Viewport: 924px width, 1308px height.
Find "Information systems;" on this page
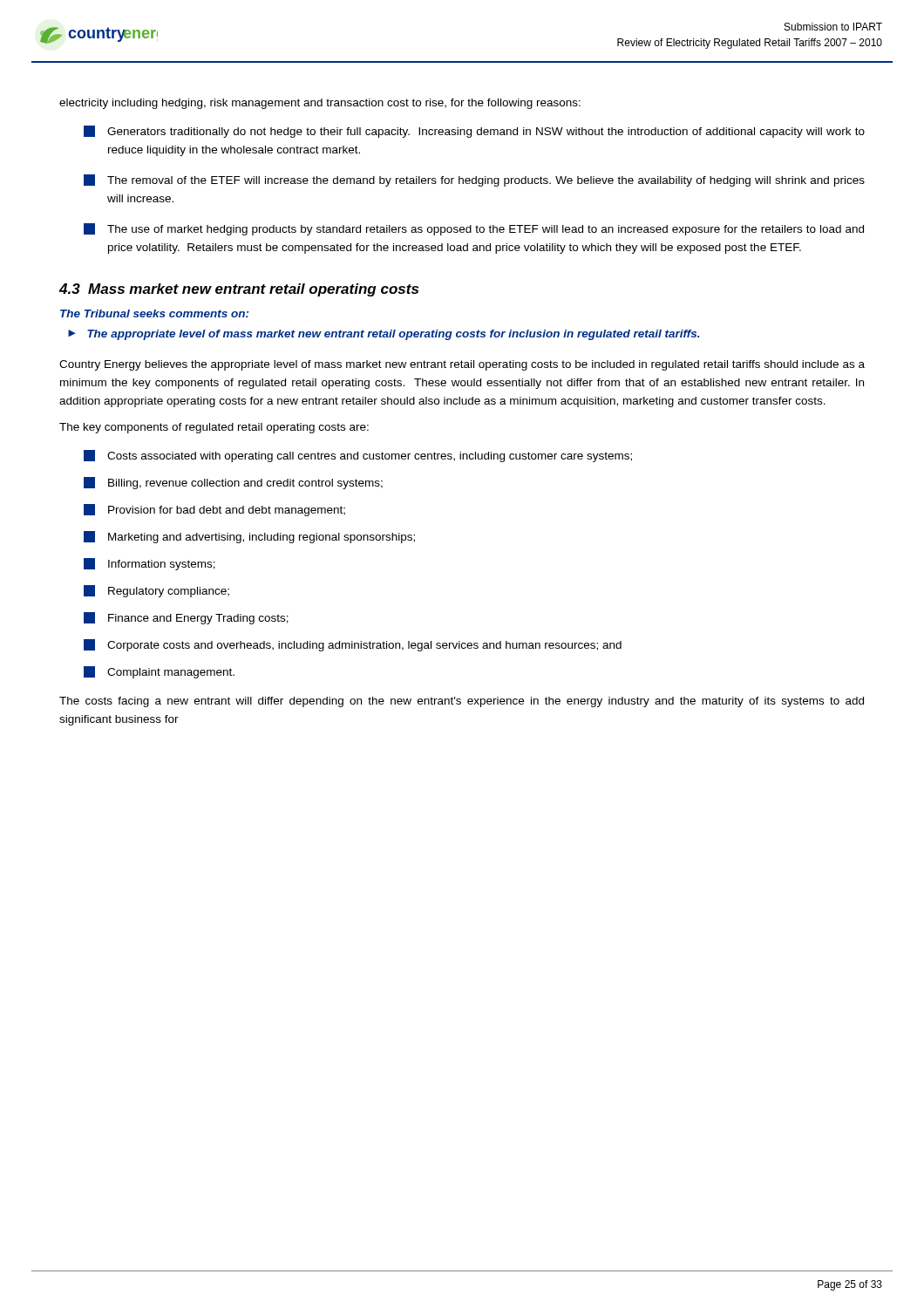click(x=149, y=564)
